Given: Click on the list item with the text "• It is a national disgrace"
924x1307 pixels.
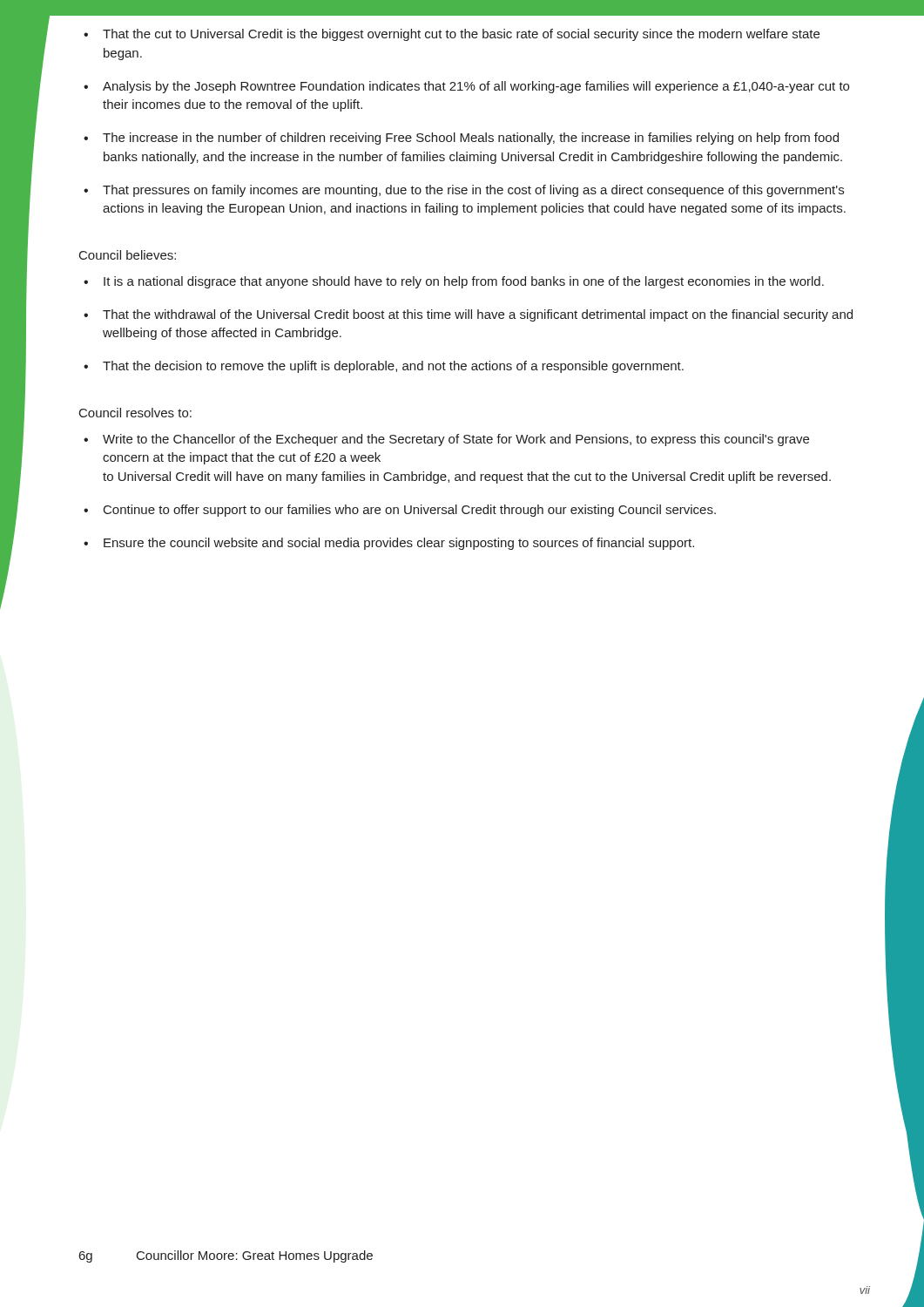Looking at the screenshot, I should click(454, 281).
